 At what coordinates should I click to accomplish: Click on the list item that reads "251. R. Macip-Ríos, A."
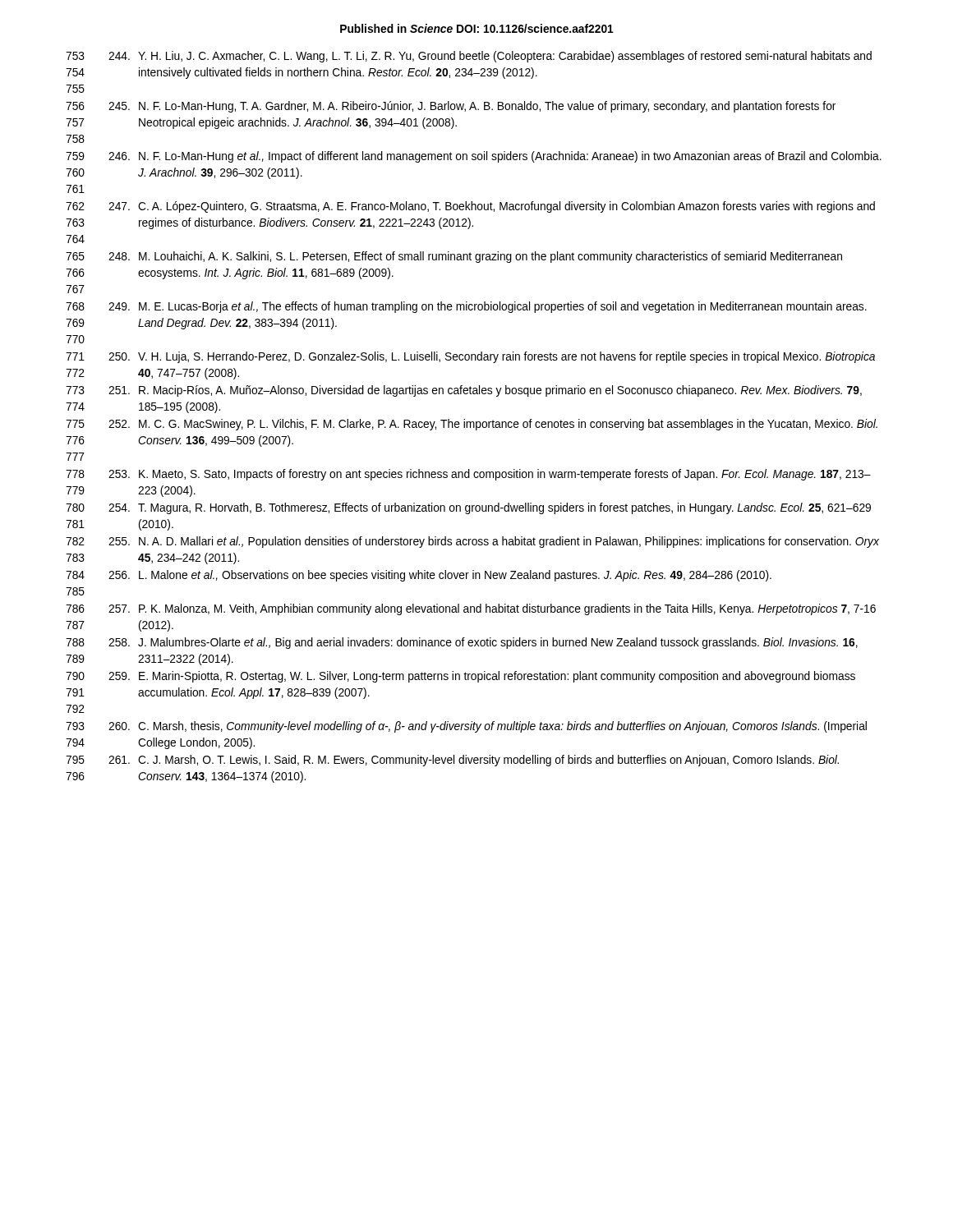(498, 399)
